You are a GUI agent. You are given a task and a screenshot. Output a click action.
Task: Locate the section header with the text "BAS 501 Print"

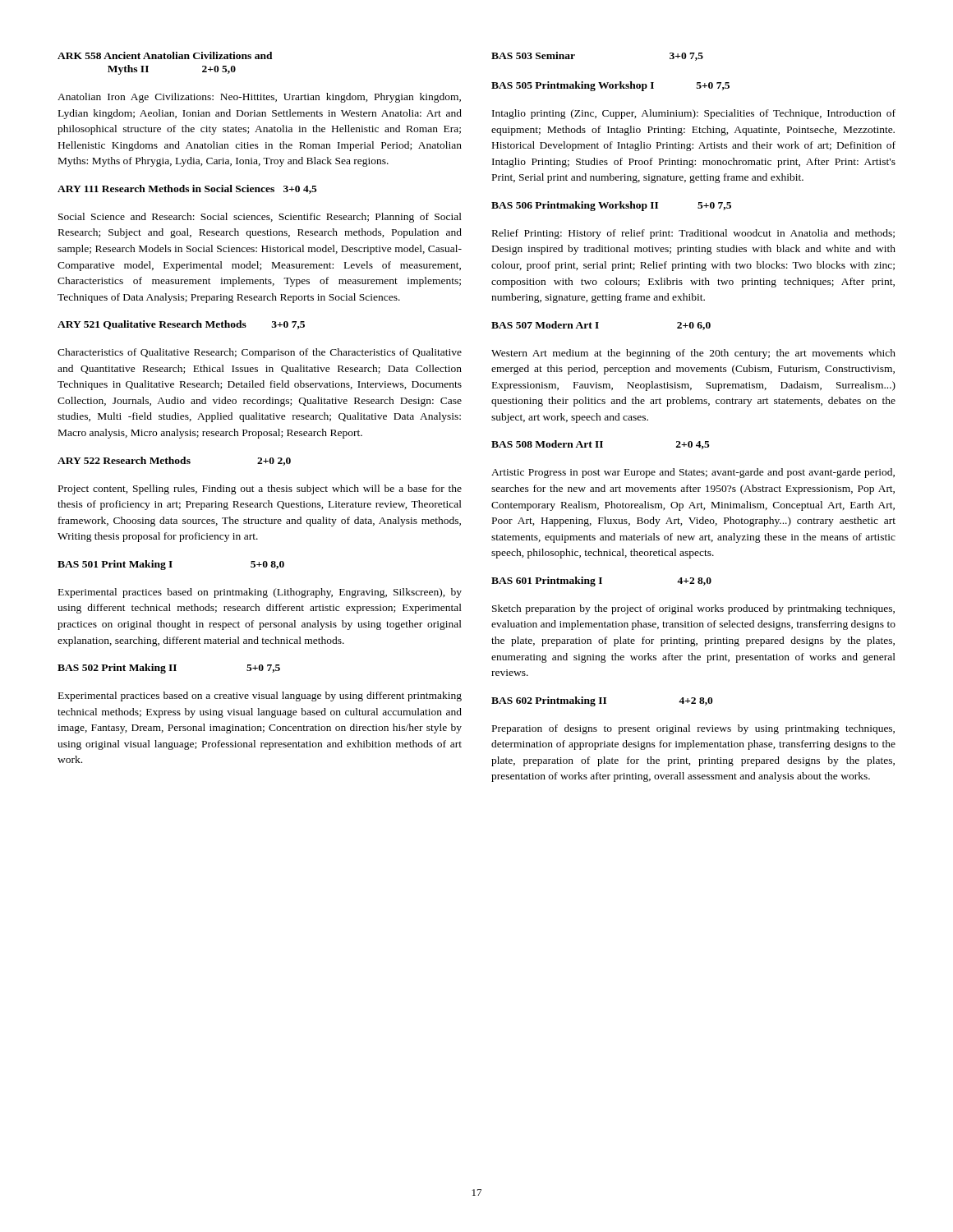260,564
